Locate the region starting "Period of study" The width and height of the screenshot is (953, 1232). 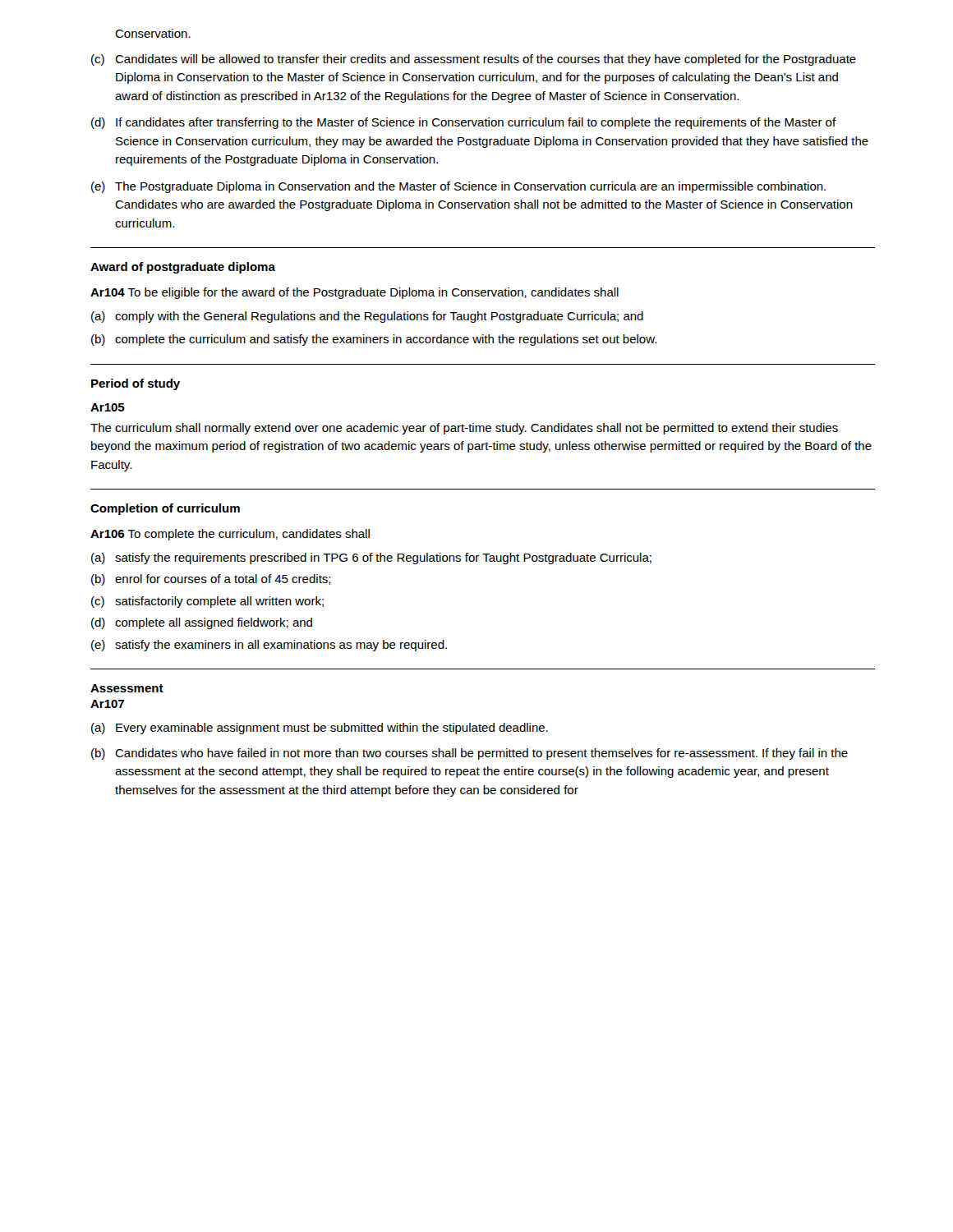[135, 383]
